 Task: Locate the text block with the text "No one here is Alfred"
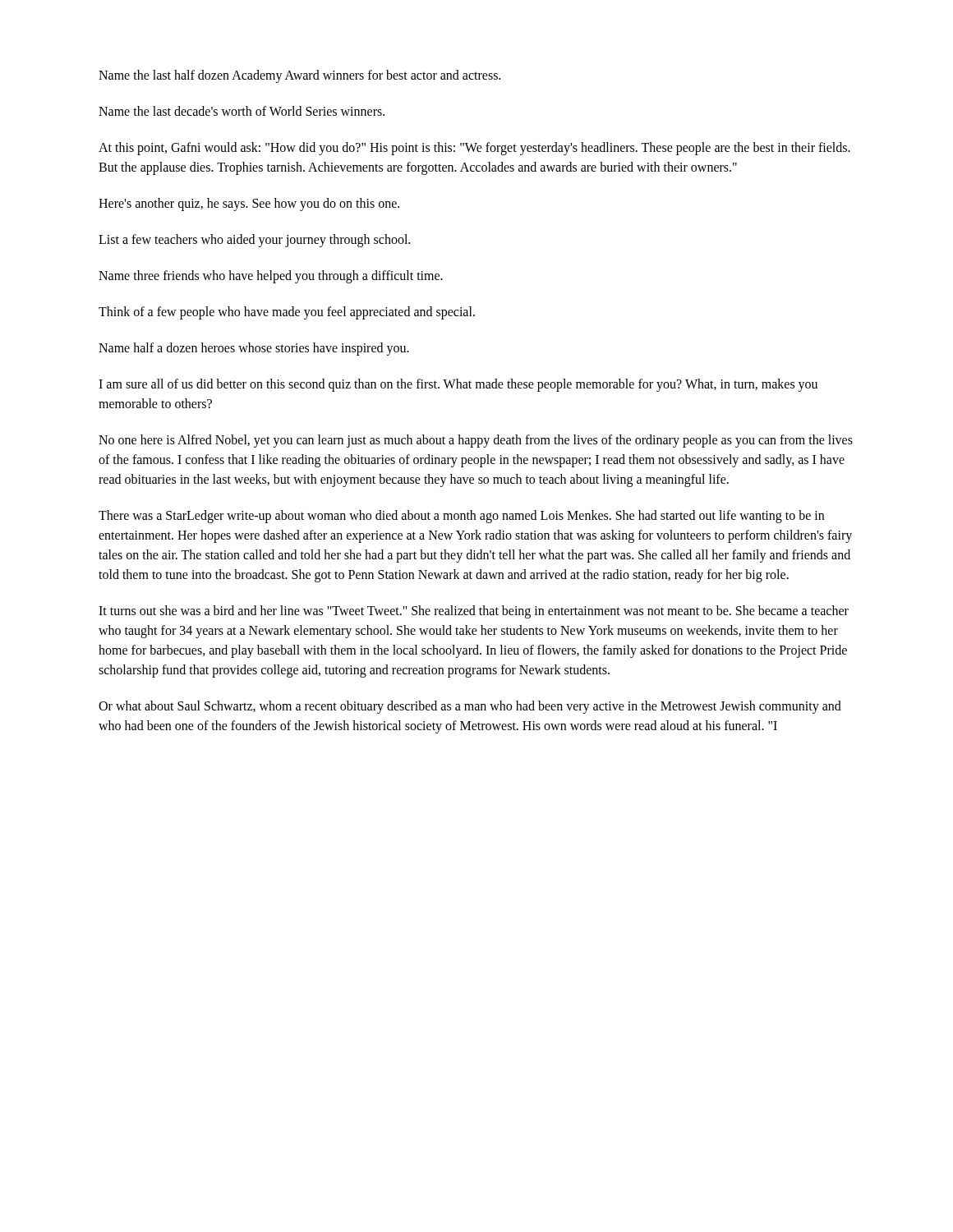pyautogui.click(x=476, y=460)
